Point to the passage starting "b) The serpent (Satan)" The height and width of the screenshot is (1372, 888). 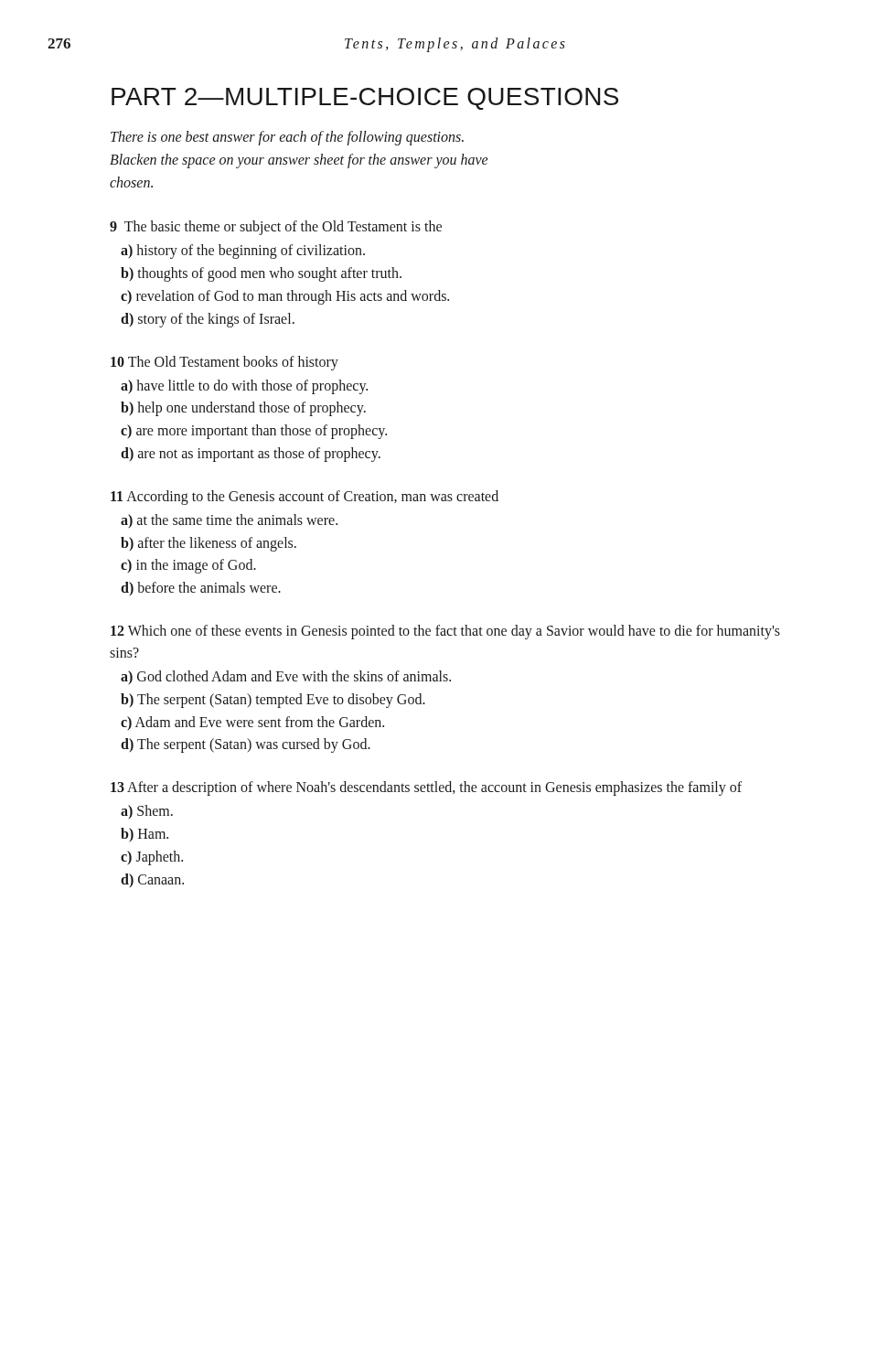(x=273, y=699)
